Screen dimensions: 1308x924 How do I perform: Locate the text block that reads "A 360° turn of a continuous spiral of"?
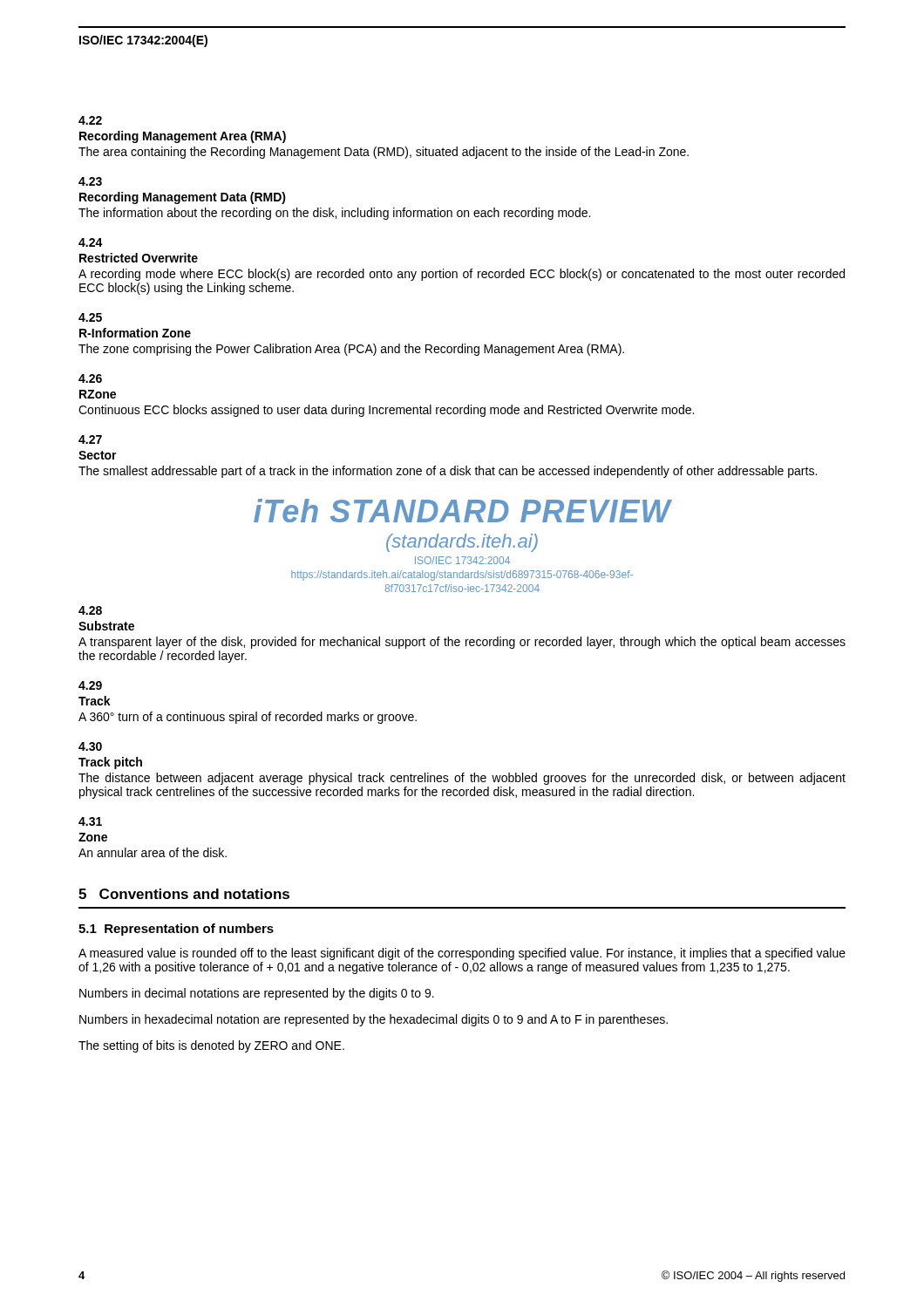click(248, 717)
